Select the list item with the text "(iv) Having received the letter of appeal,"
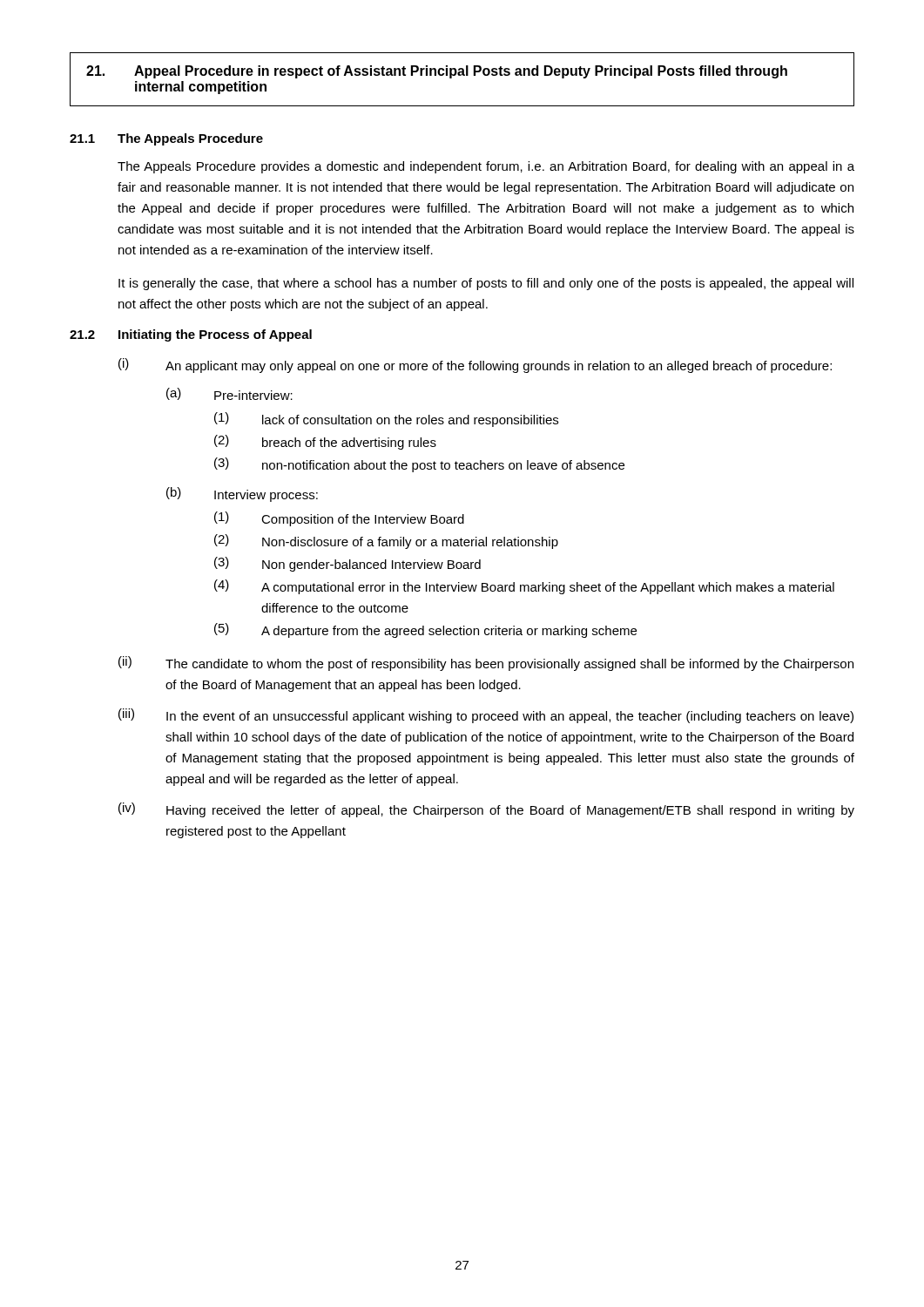 click(486, 821)
